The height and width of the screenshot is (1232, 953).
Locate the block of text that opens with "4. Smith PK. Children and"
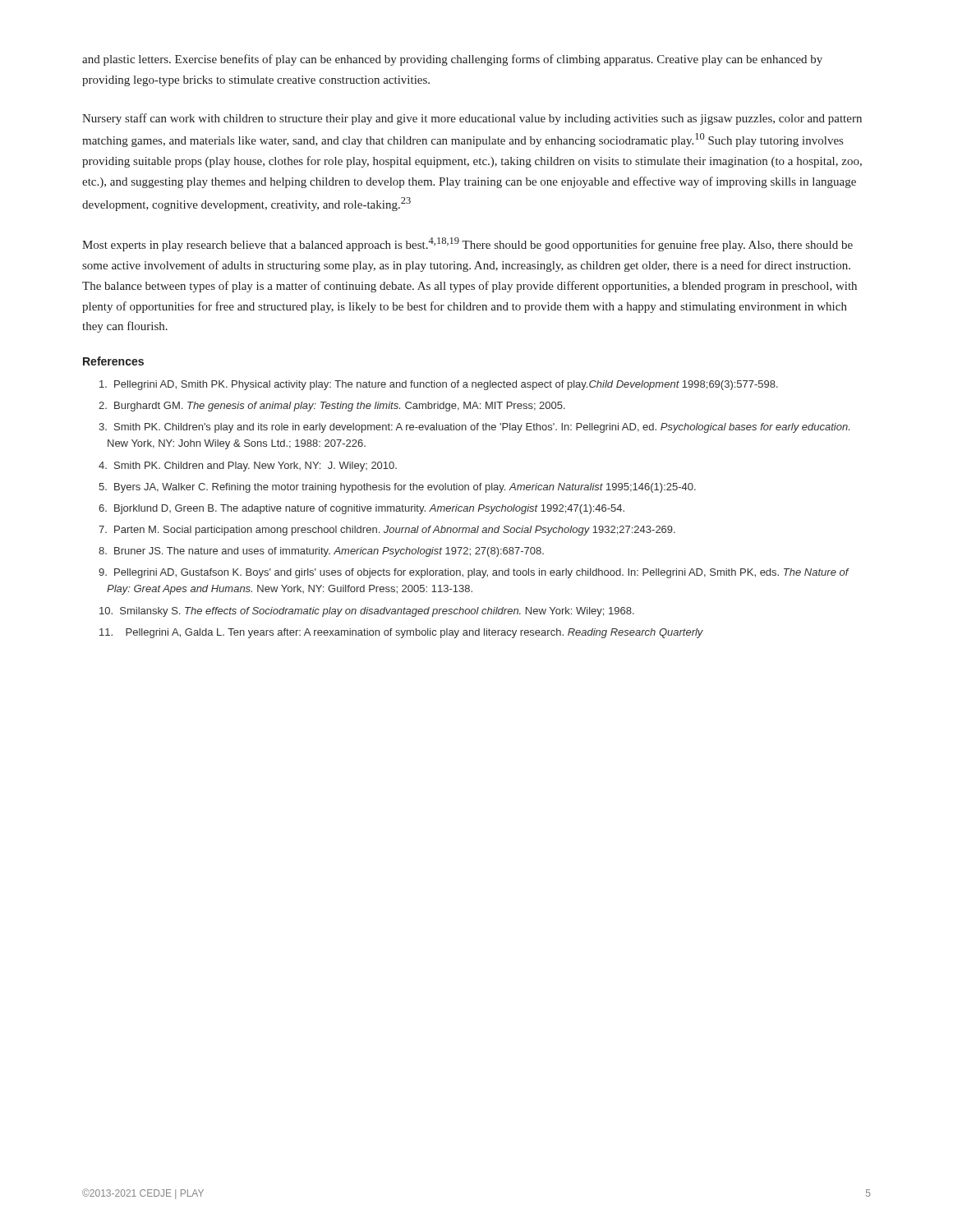[x=248, y=465]
